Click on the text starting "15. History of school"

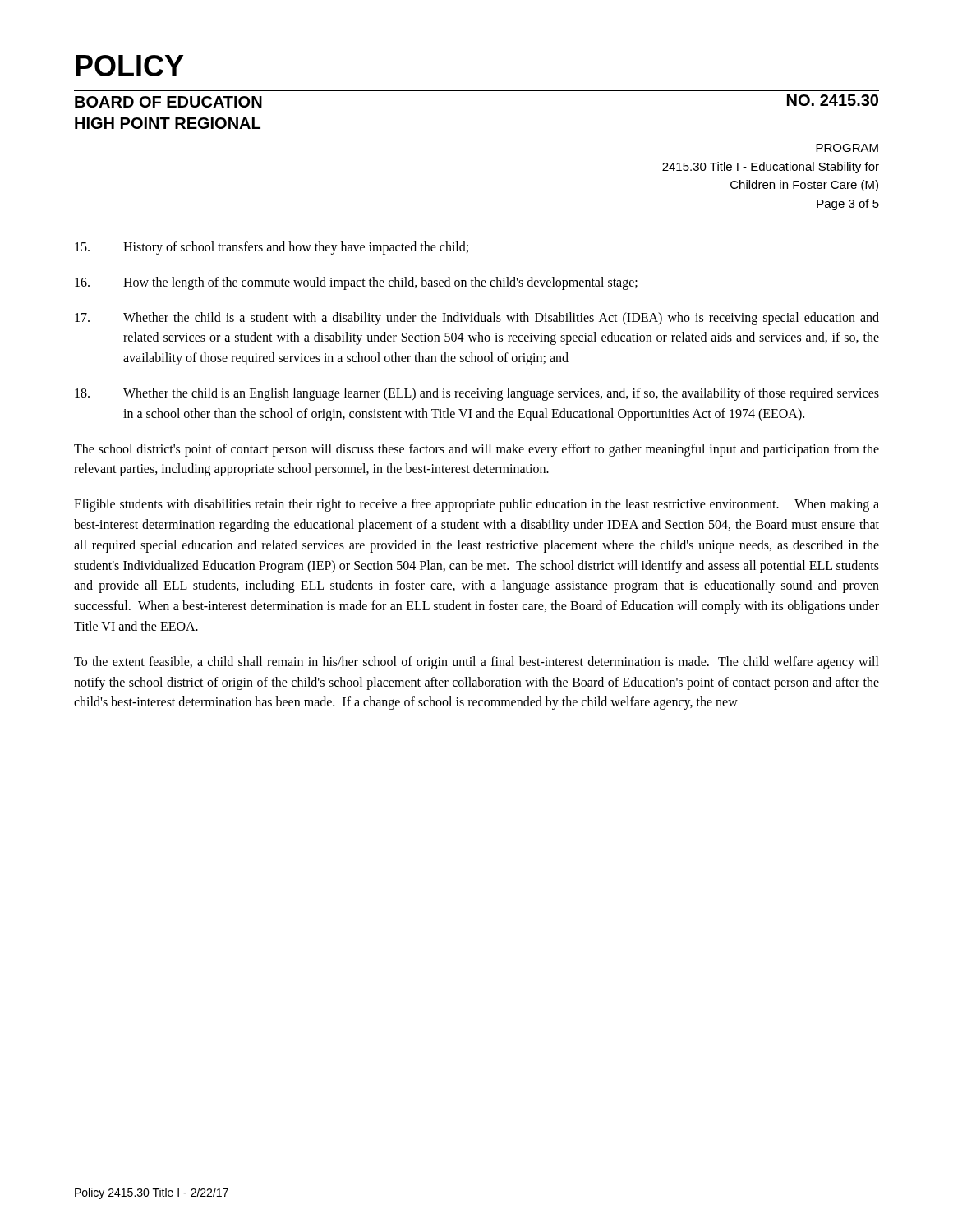476,248
